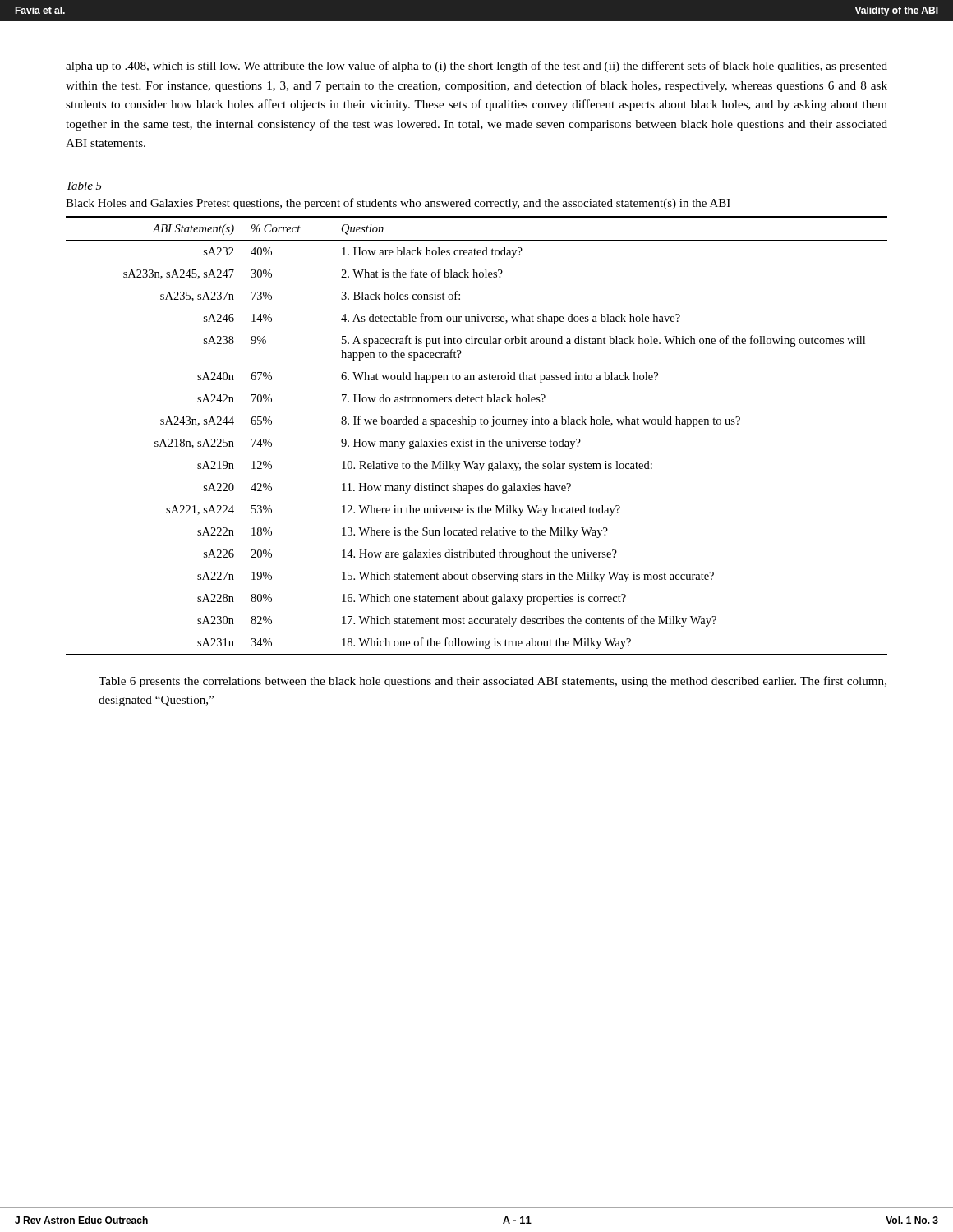The width and height of the screenshot is (953, 1232).
Task: Click the passage that begins "alpha up to"
Action: click(476, 104)
